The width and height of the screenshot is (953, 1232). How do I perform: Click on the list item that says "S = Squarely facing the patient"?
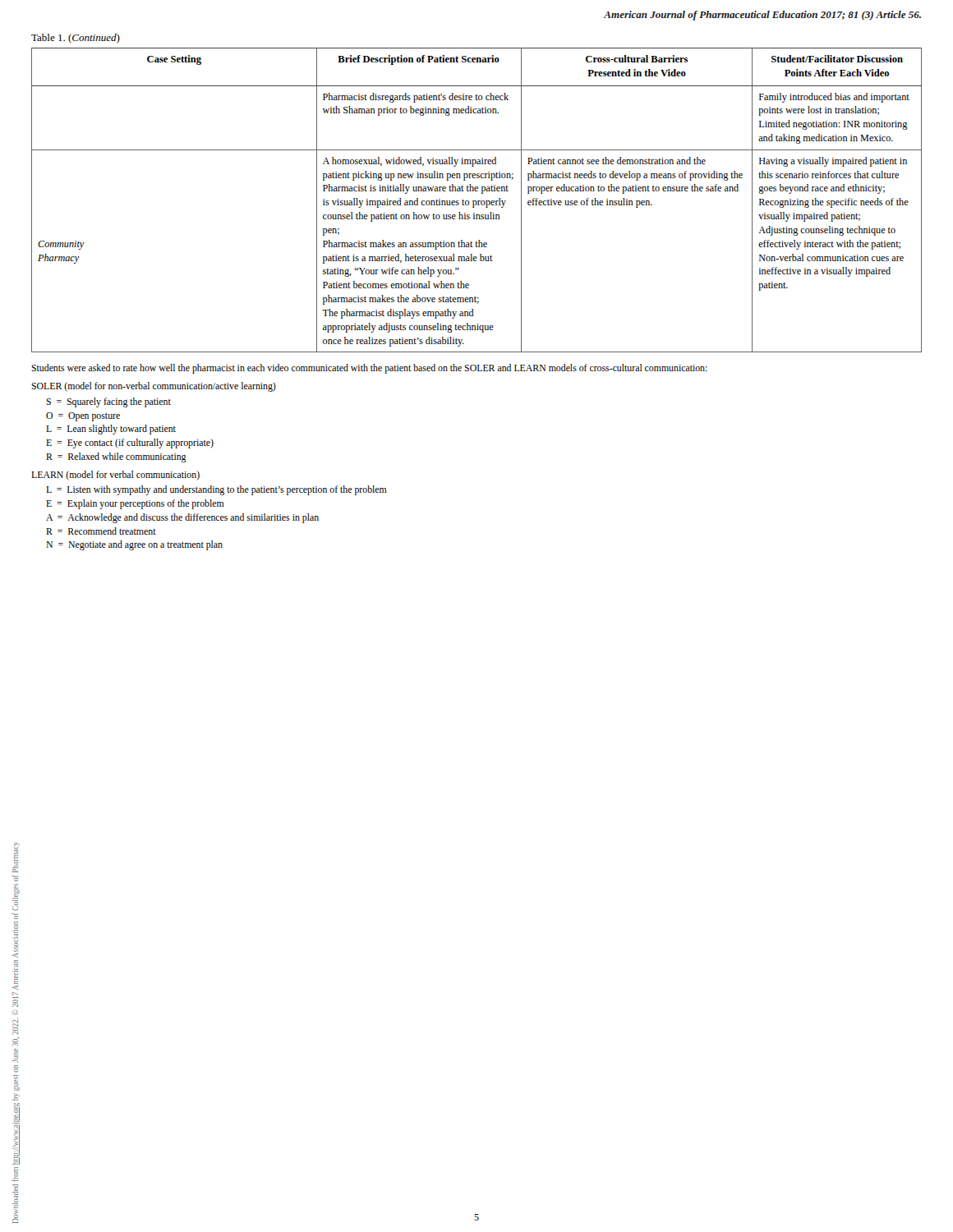coord(108,402)
